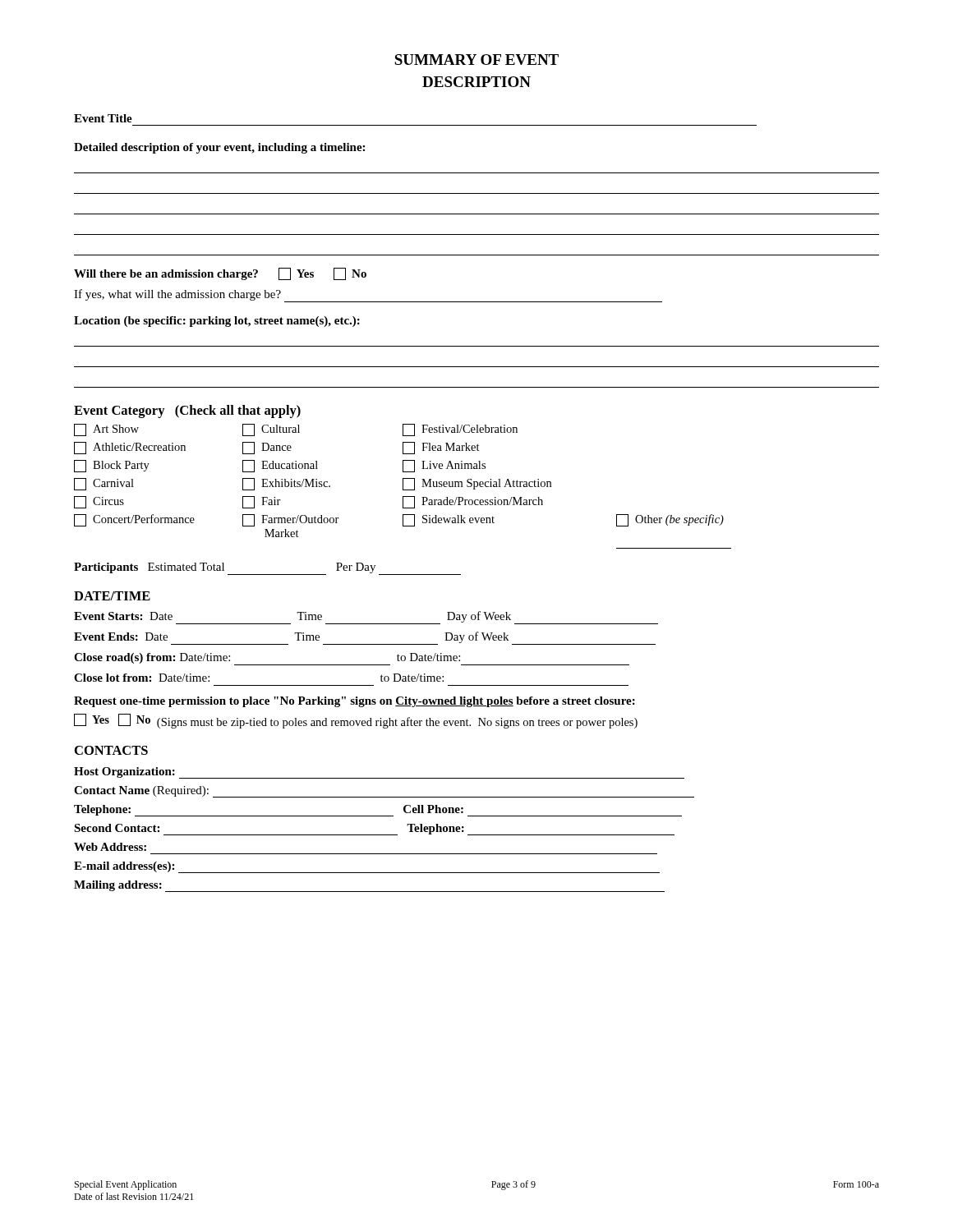
Task: Locate the text "Participants Estimated Total Per Day"
Action: 268,568
